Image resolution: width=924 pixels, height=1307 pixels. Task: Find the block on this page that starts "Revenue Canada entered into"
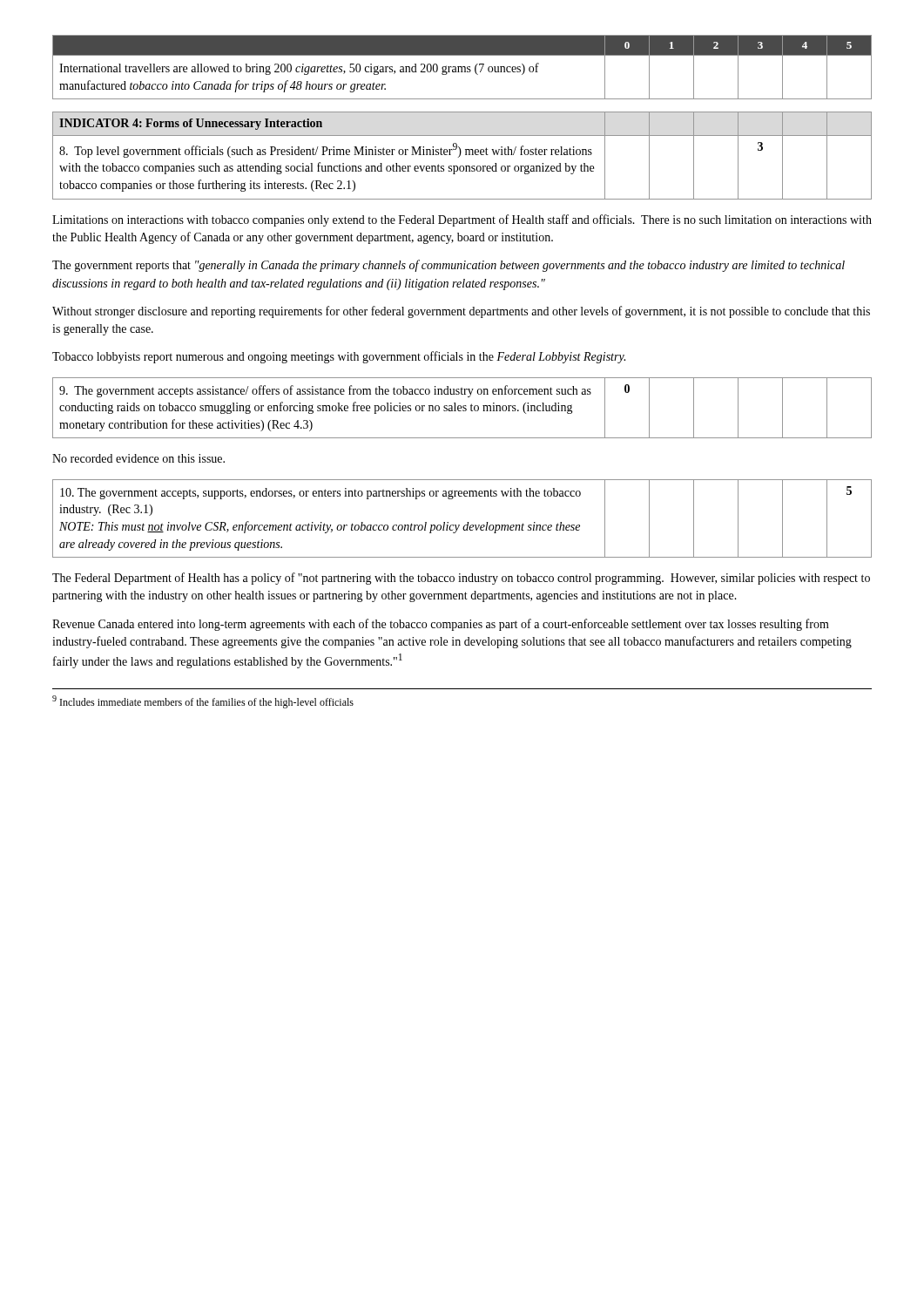(x=452, y=643)
